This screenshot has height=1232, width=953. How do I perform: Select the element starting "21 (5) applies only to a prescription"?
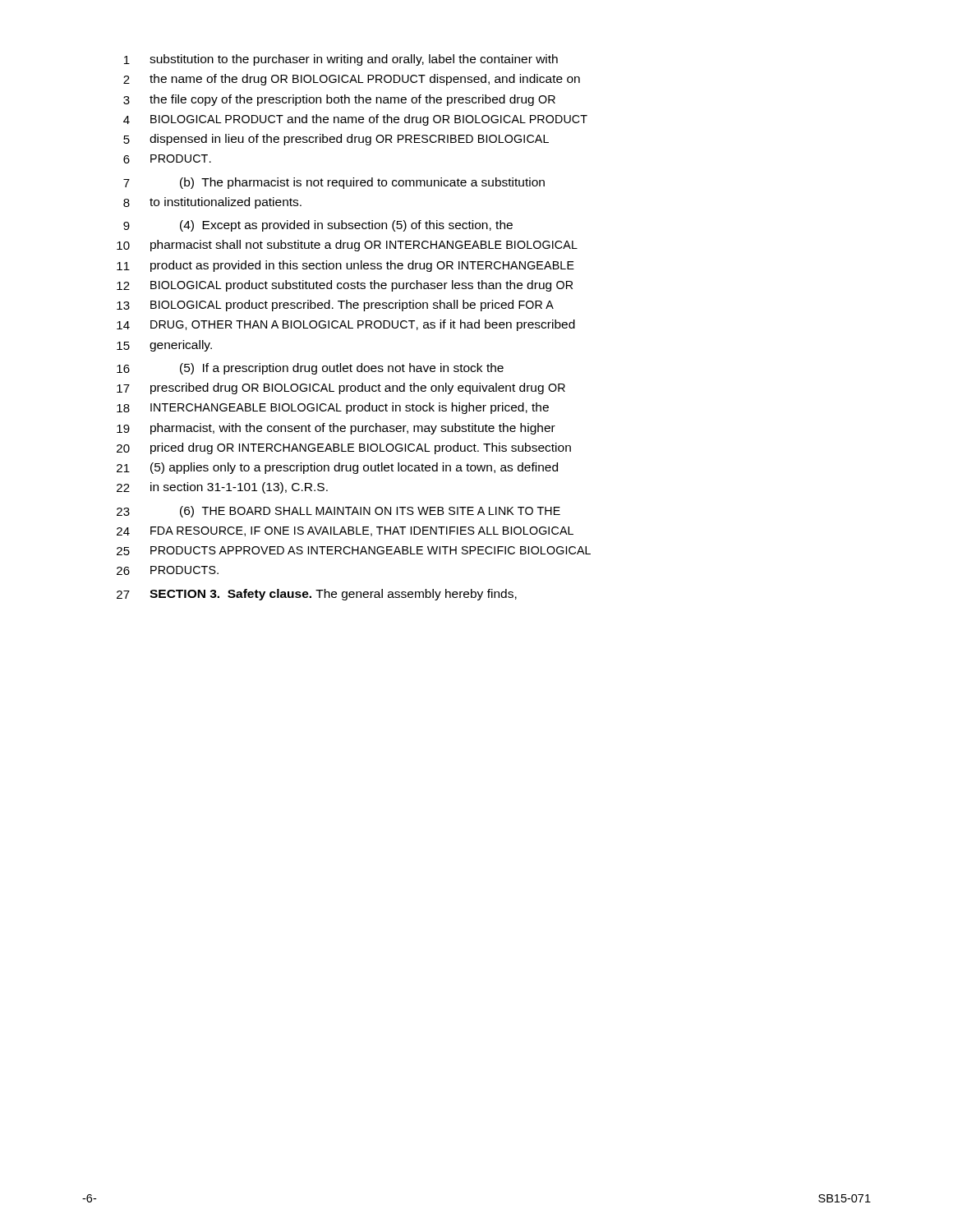[x=485, y=467]
